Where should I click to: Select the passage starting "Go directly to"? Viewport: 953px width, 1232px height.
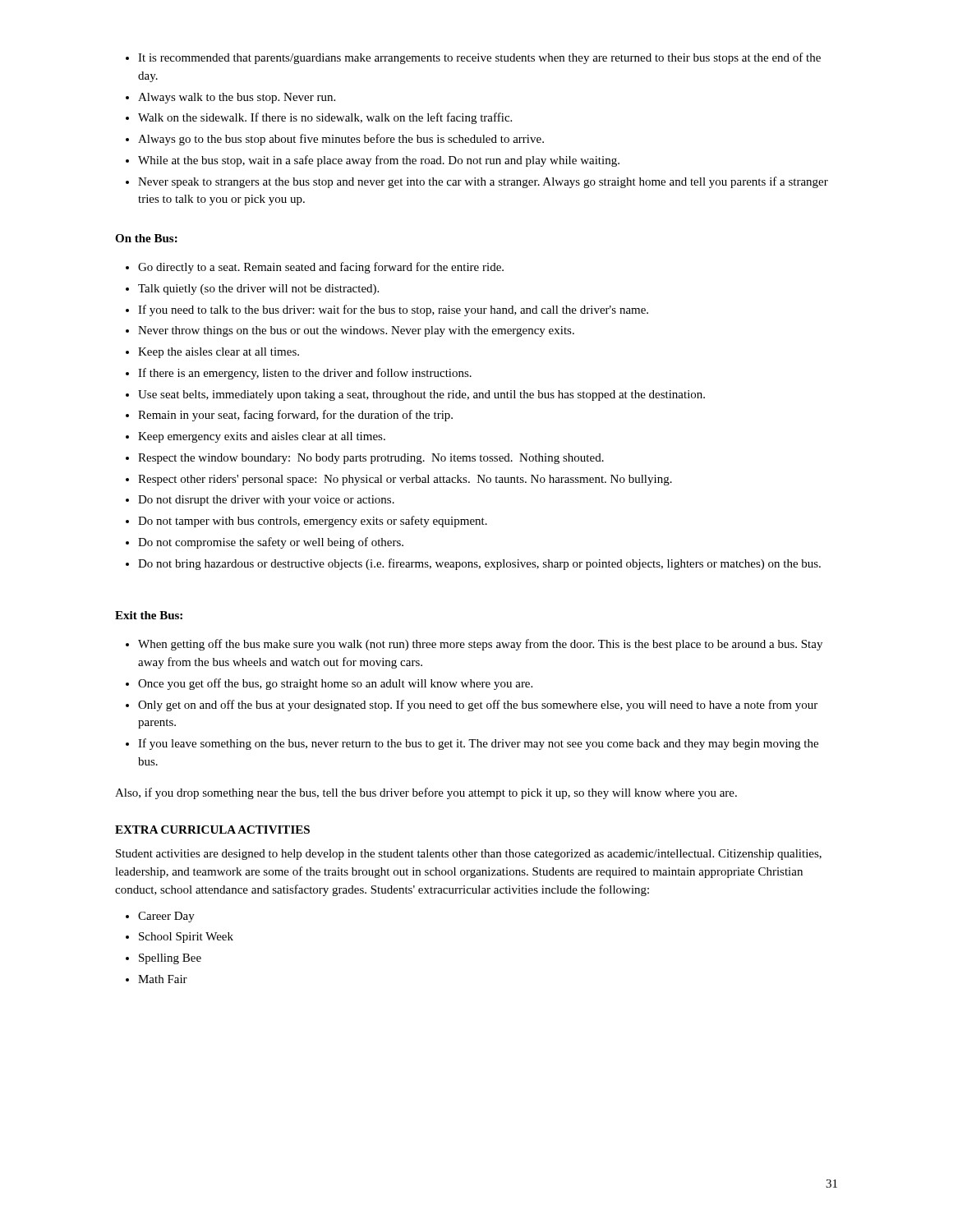coord(321,267)
